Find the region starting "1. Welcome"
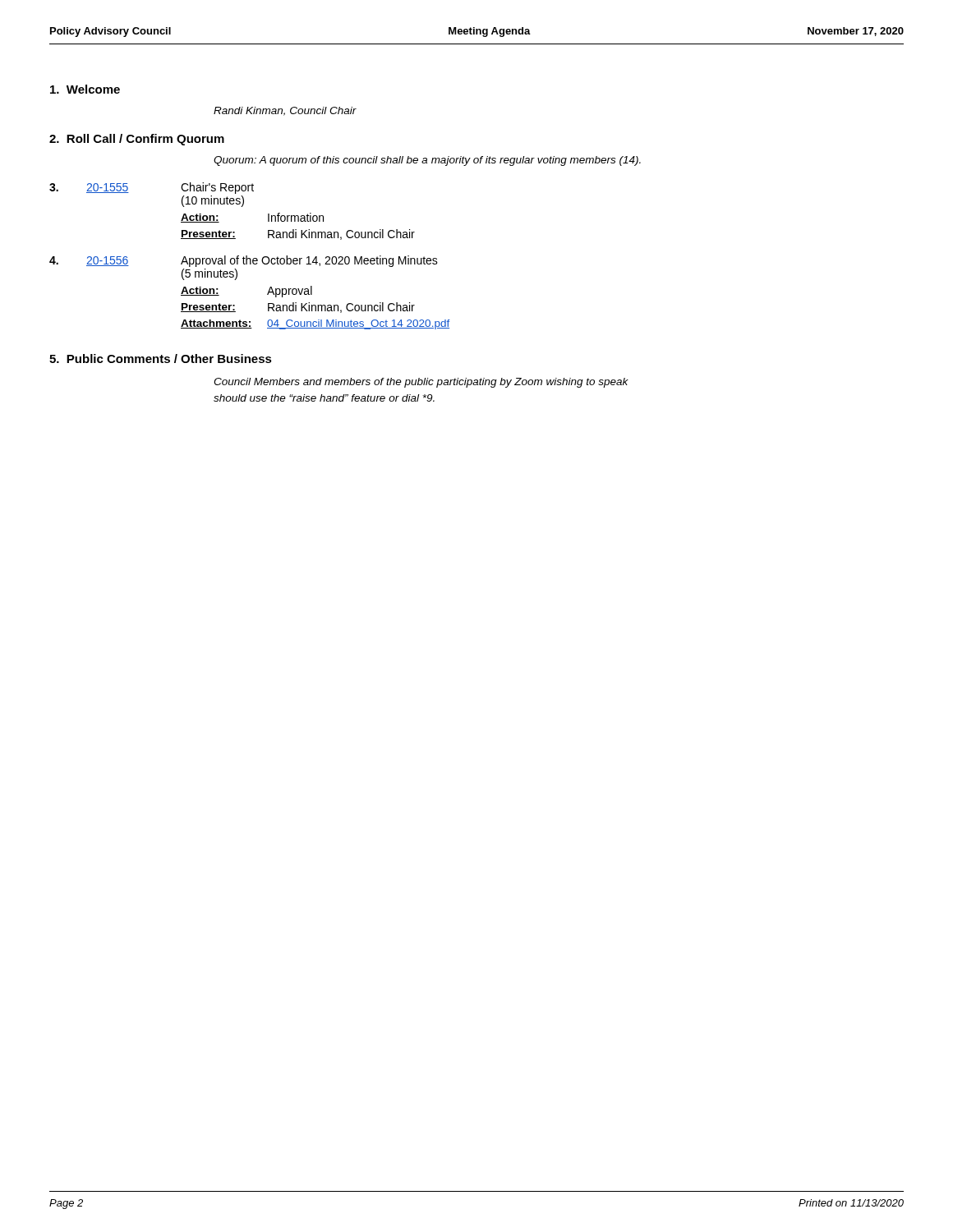 coord(85,89)
